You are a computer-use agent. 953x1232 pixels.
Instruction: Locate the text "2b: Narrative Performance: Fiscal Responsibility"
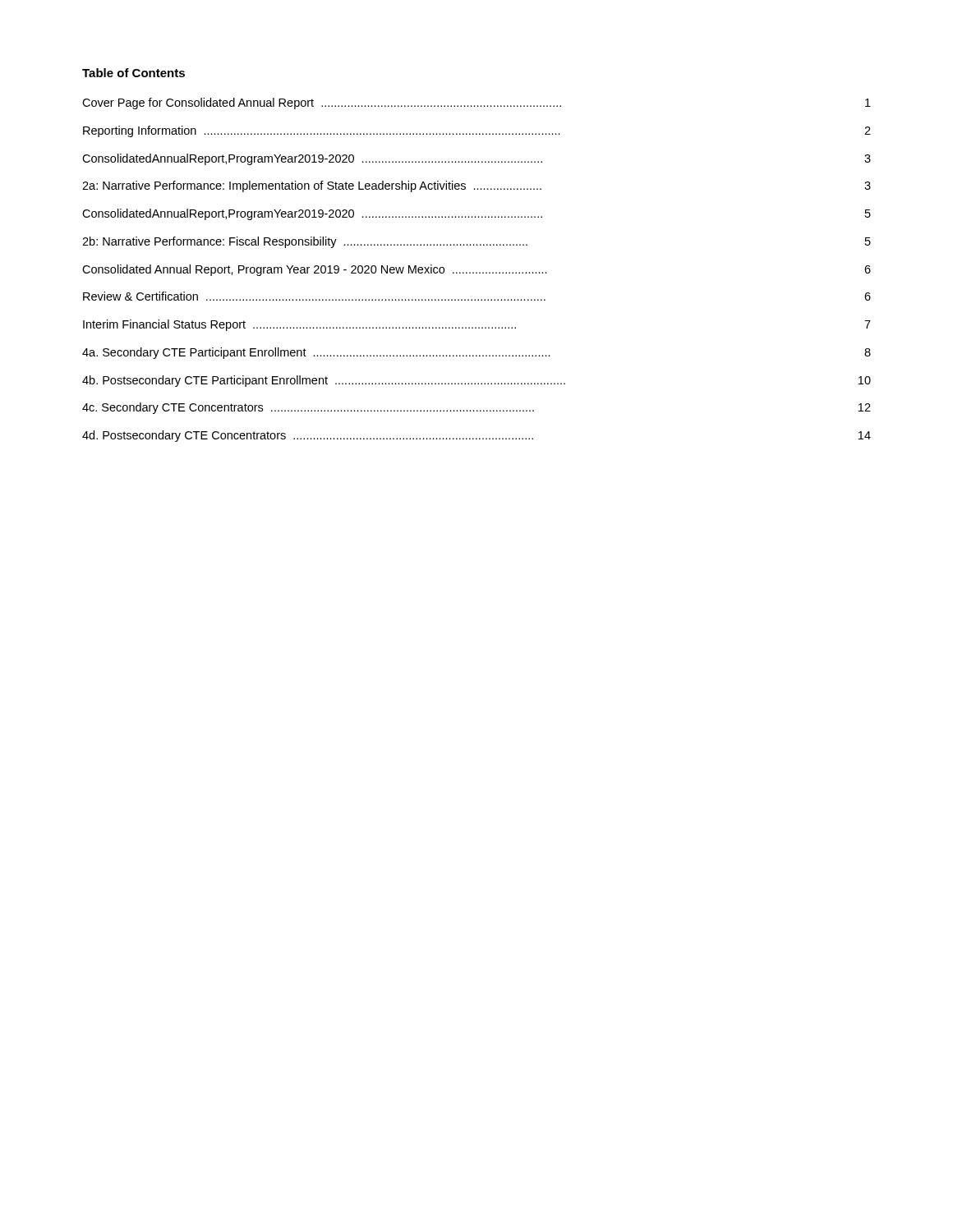tap(476, 243)
